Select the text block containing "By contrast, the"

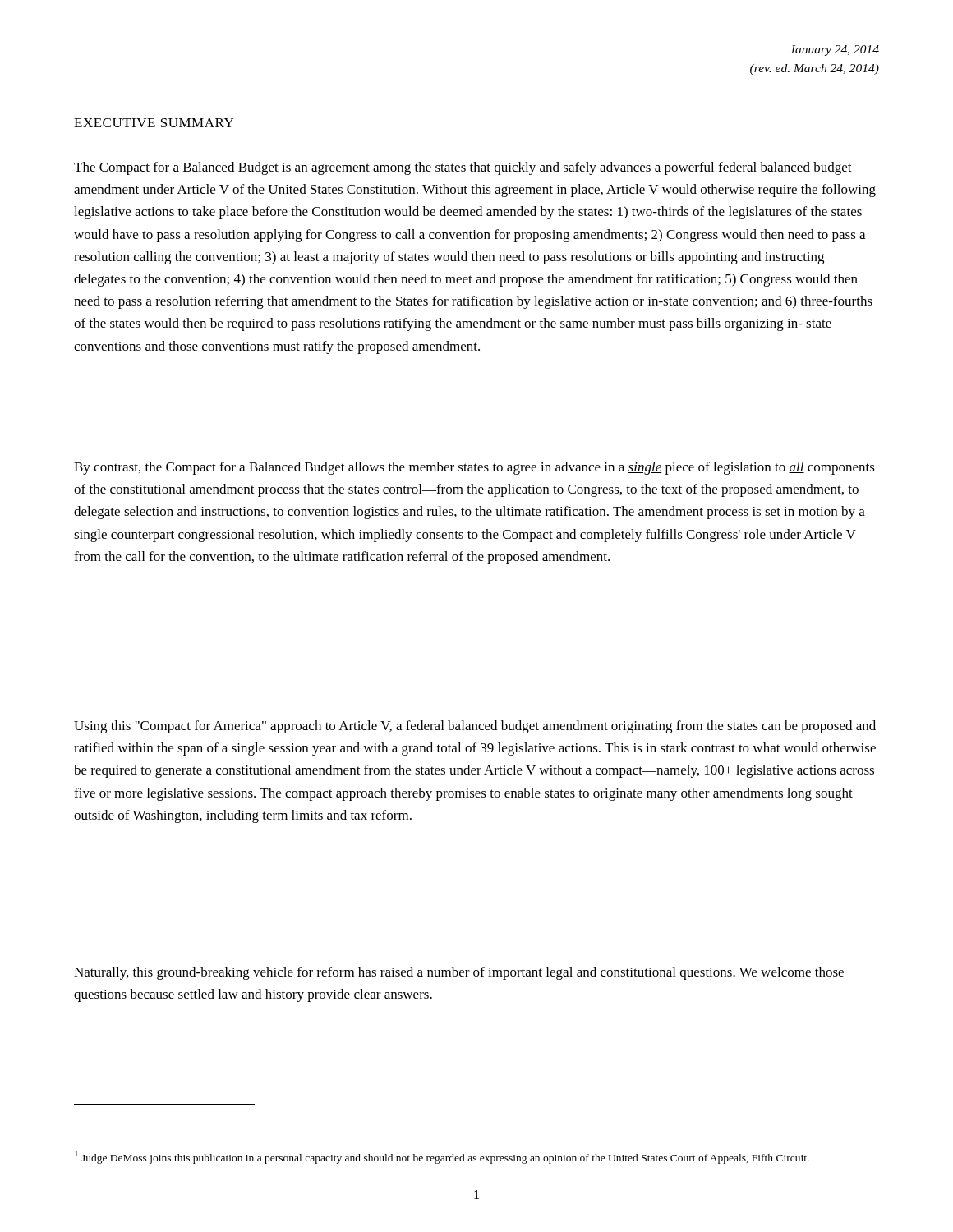click(474, 512)
